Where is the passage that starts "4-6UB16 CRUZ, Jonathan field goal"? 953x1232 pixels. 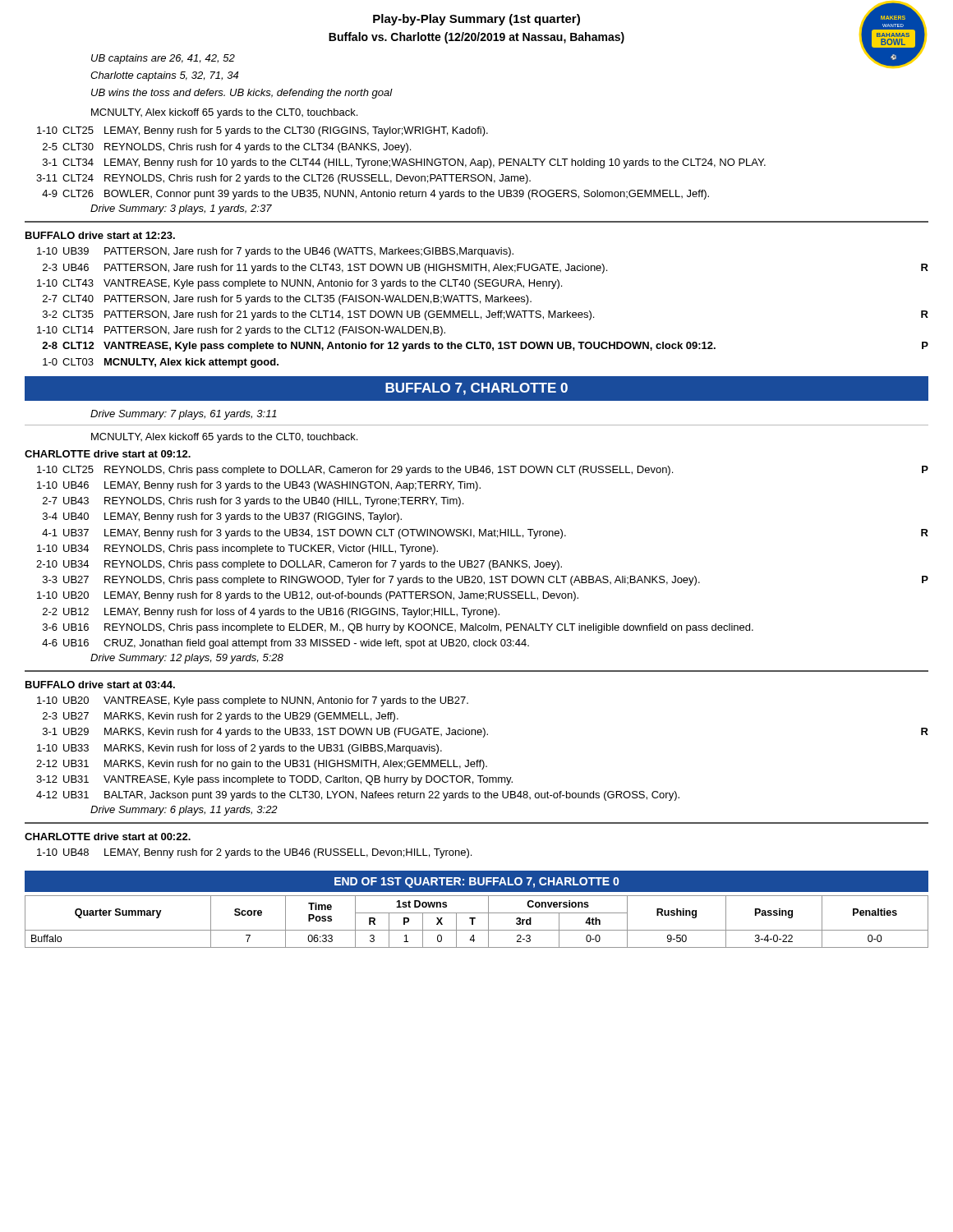pyautogui.click(x=476, y=643)
